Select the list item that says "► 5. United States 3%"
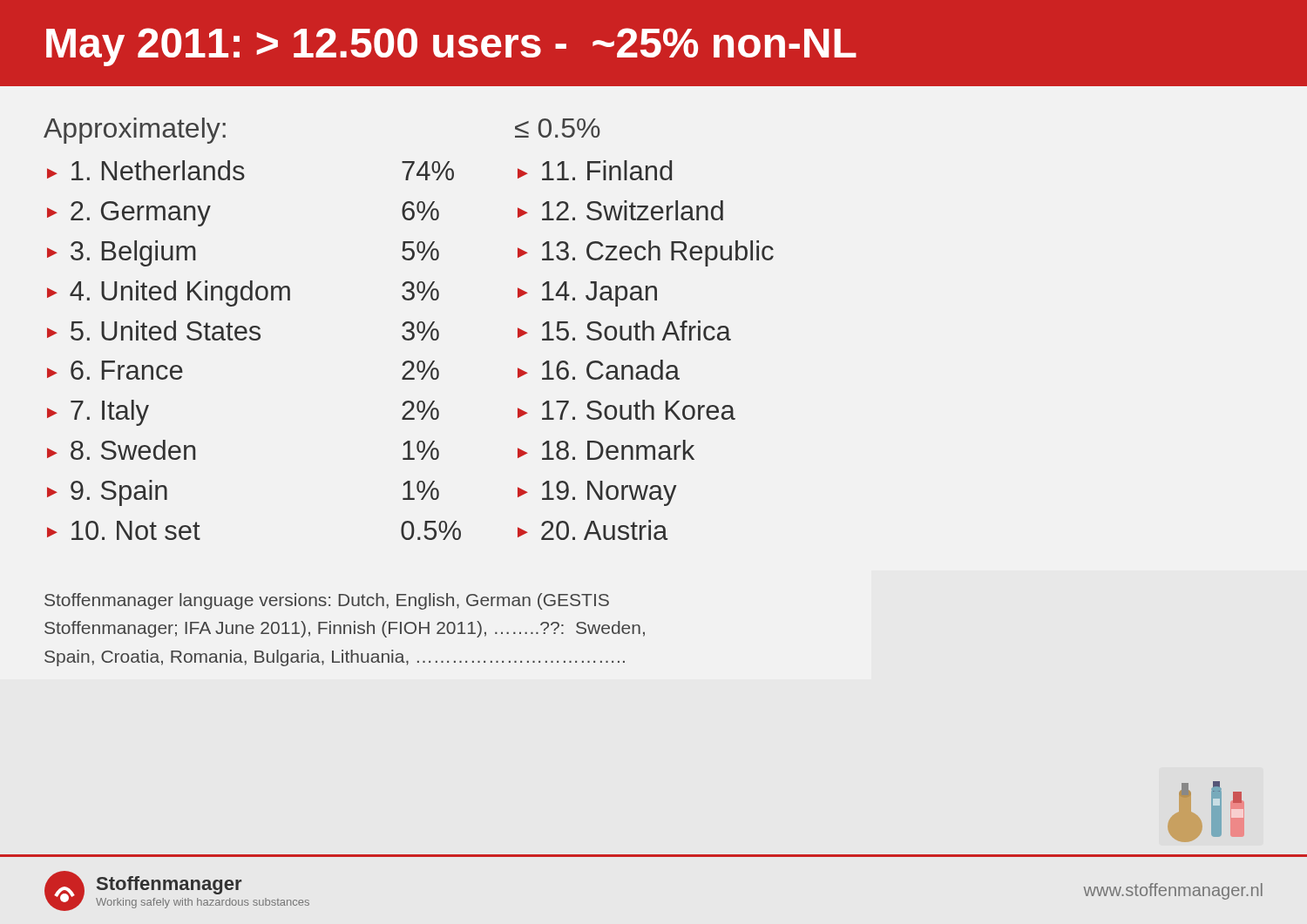The image size is (1307, 924). coord(253,331)
